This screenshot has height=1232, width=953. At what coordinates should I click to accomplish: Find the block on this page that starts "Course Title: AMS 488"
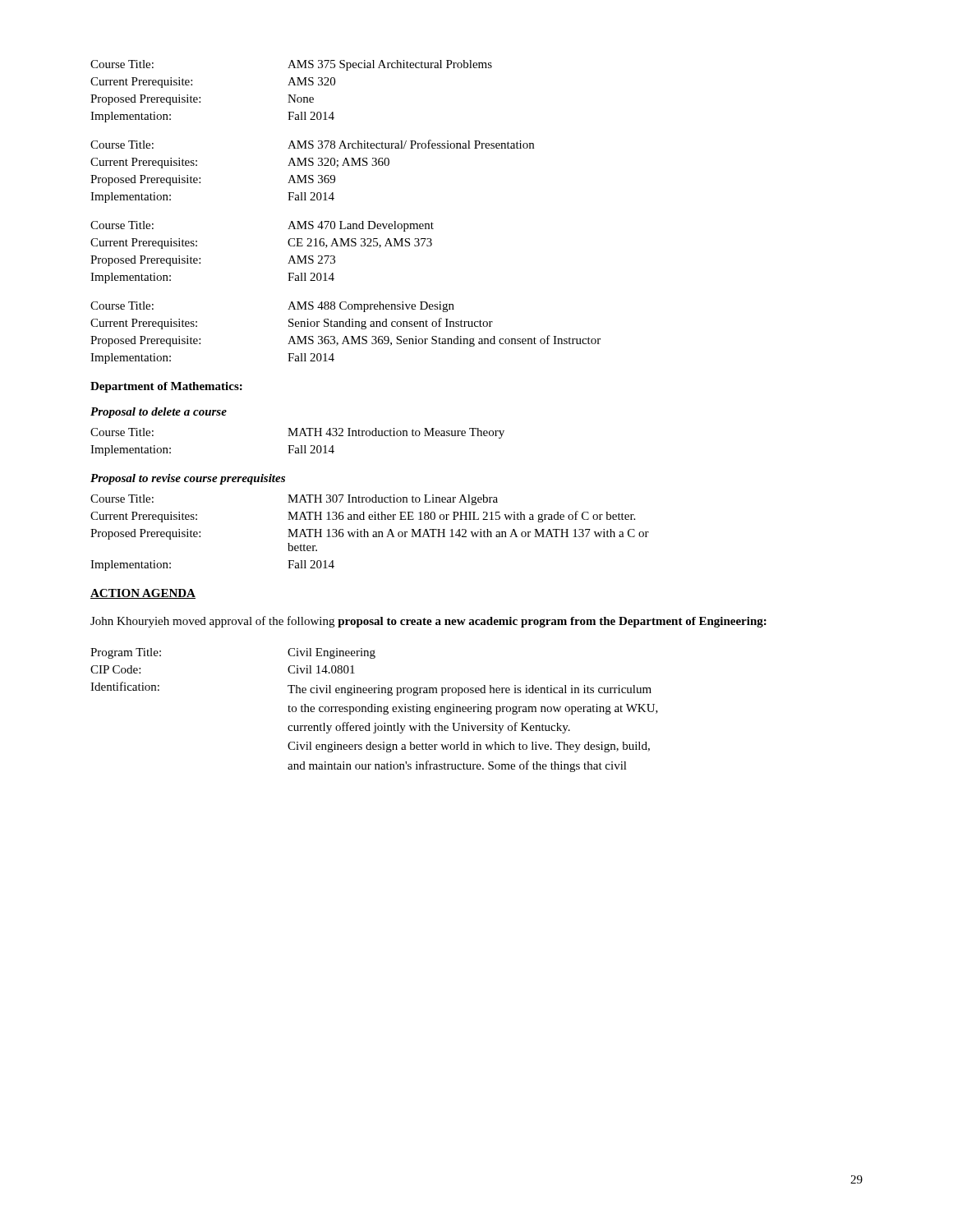[x=115, y=306]
